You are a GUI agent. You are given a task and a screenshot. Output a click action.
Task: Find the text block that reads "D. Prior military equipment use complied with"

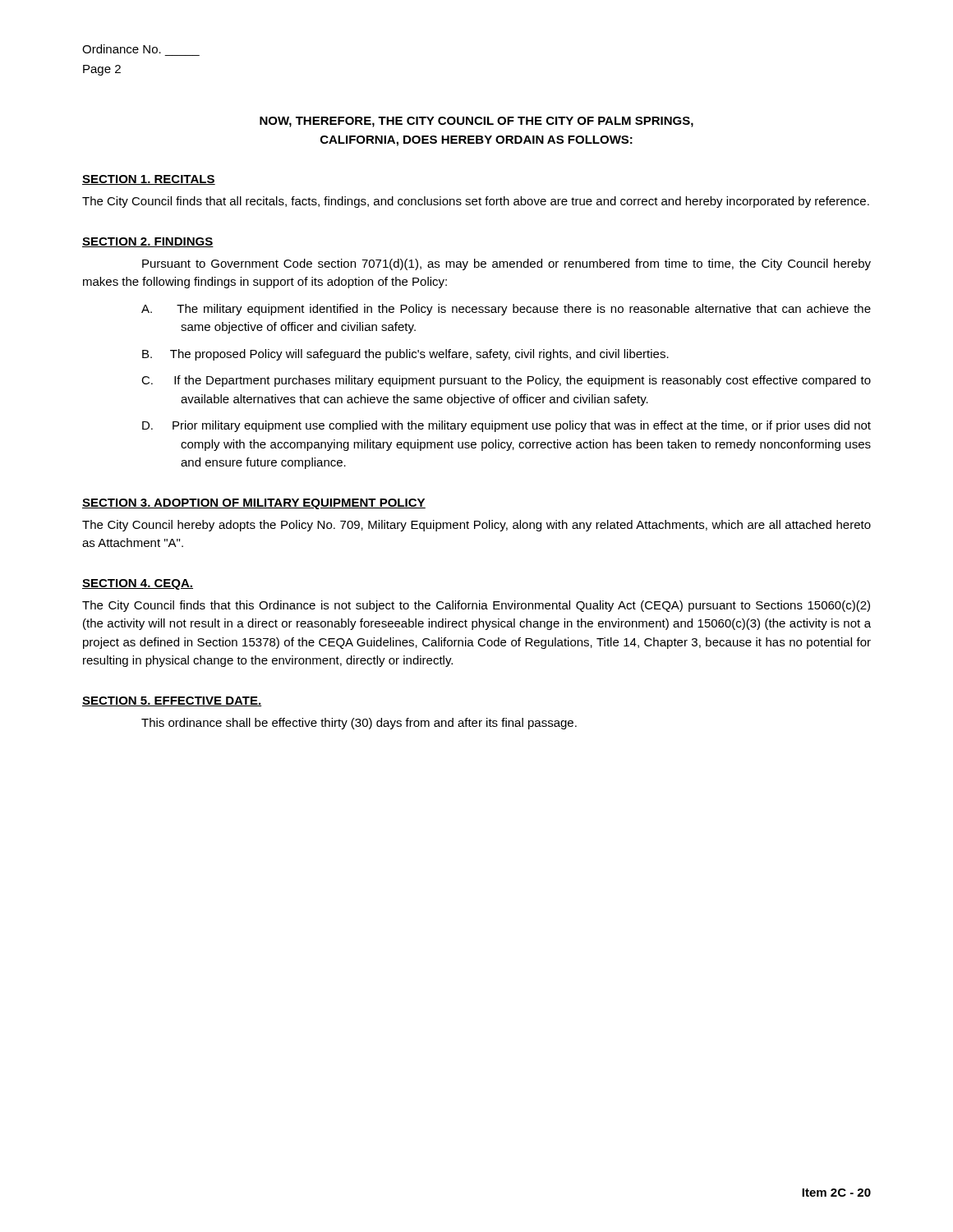(506, 444)
